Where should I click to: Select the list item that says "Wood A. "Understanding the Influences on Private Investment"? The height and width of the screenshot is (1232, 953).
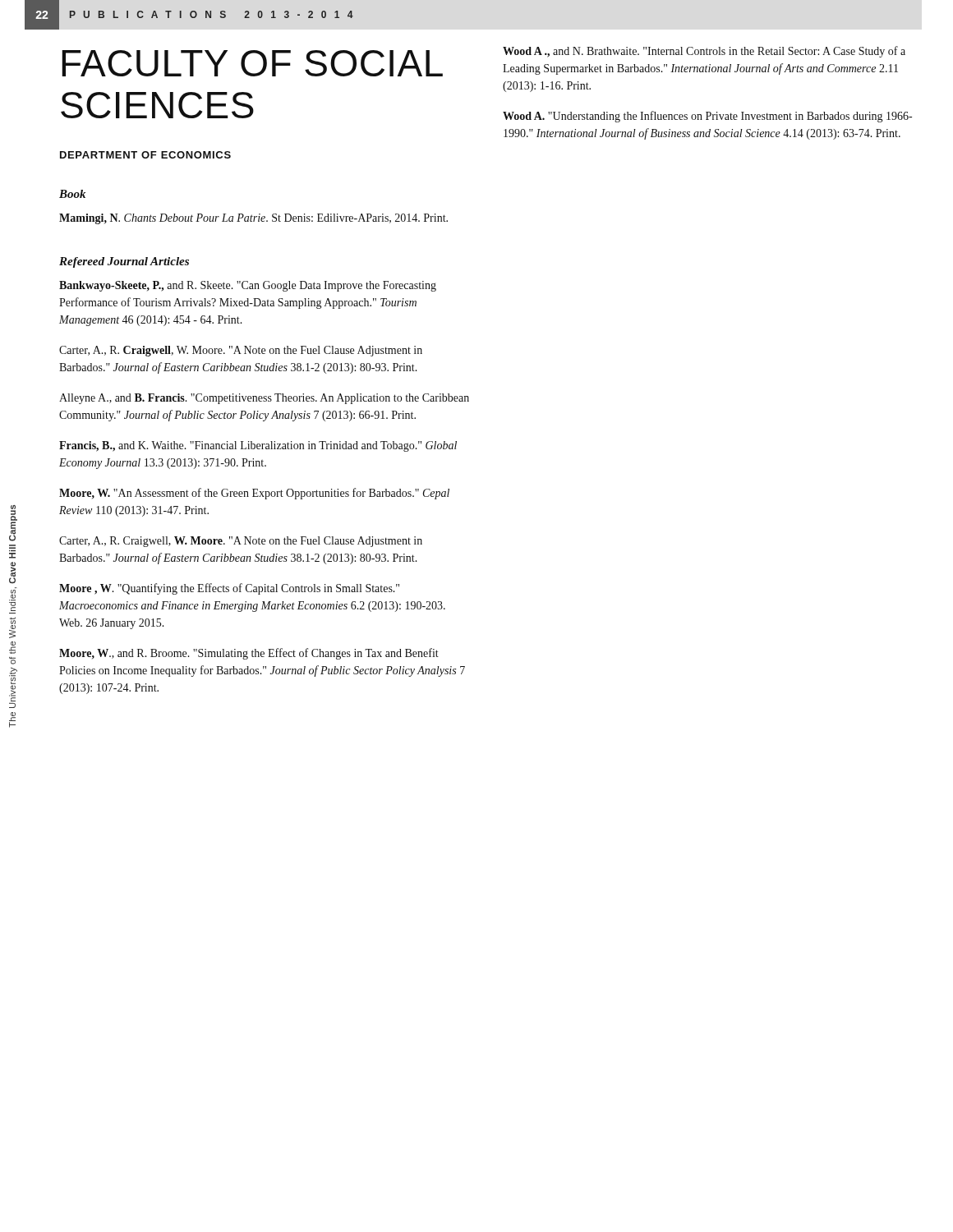point(708,125)
